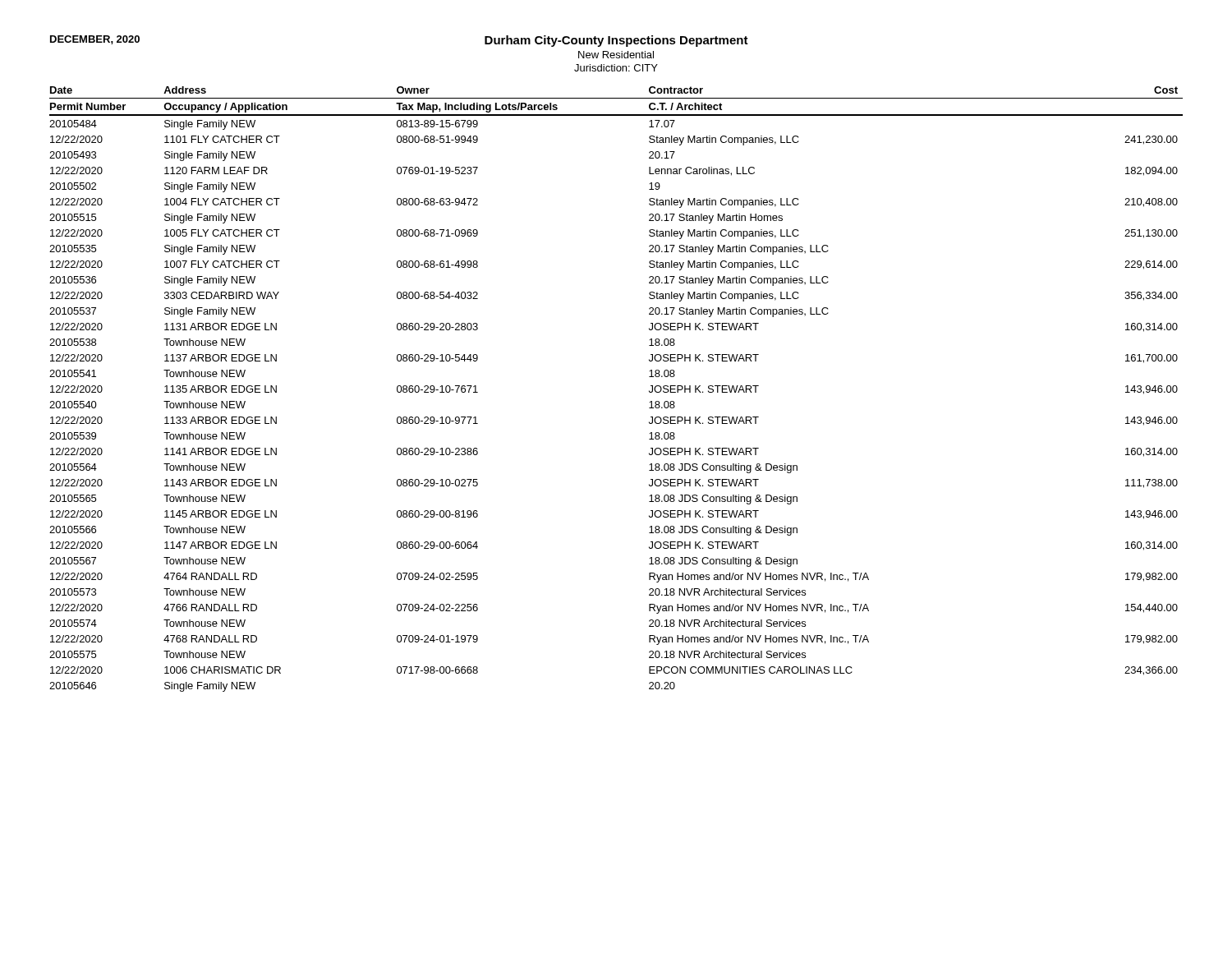Viewport: 1232px width, 953px height.
Task: Click on the text with the text "Jurisdiction: CITY"
Action: pos(616,68)
